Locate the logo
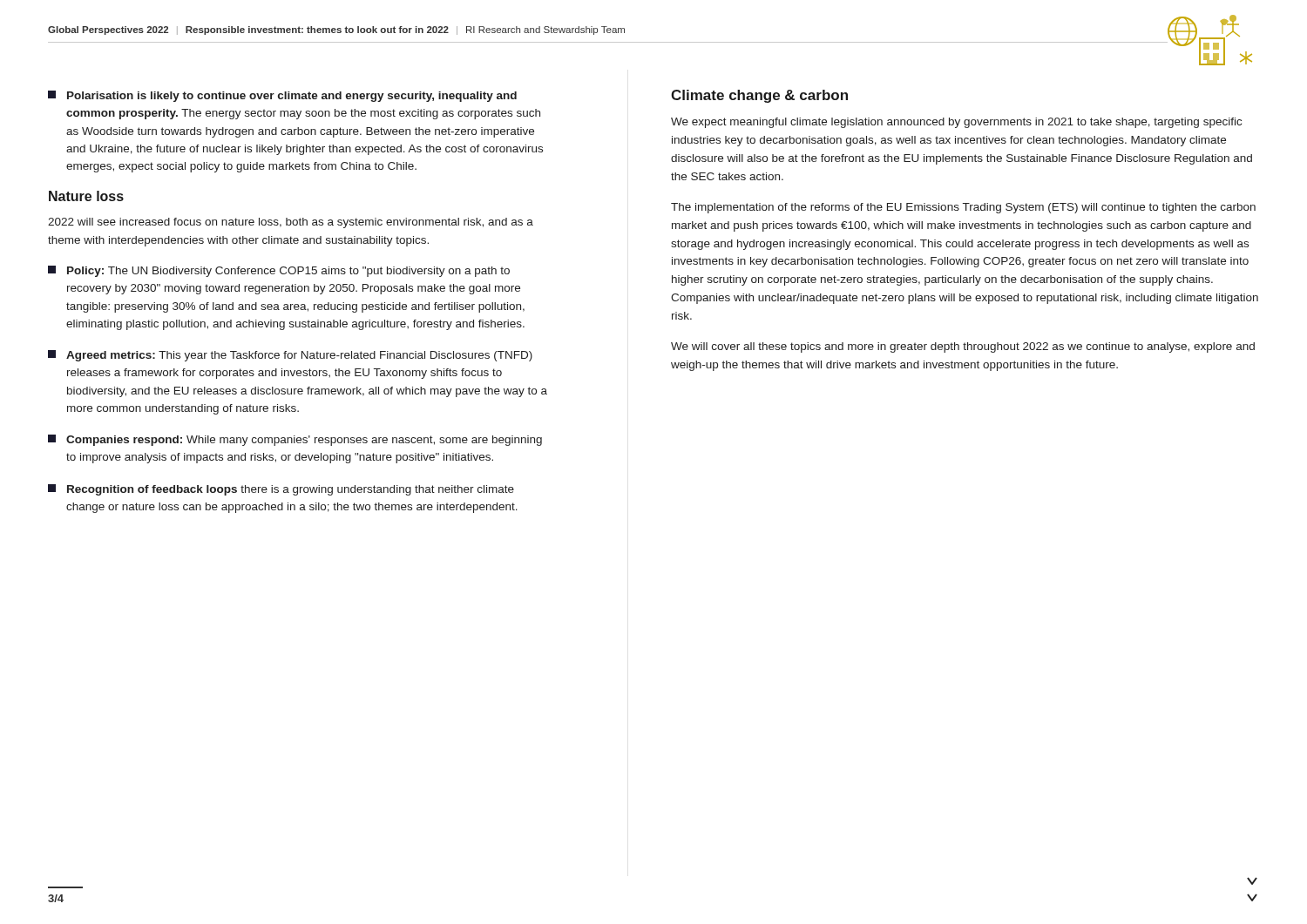The height and width of the screenshot is (924, 1307). coord(1211,43)
